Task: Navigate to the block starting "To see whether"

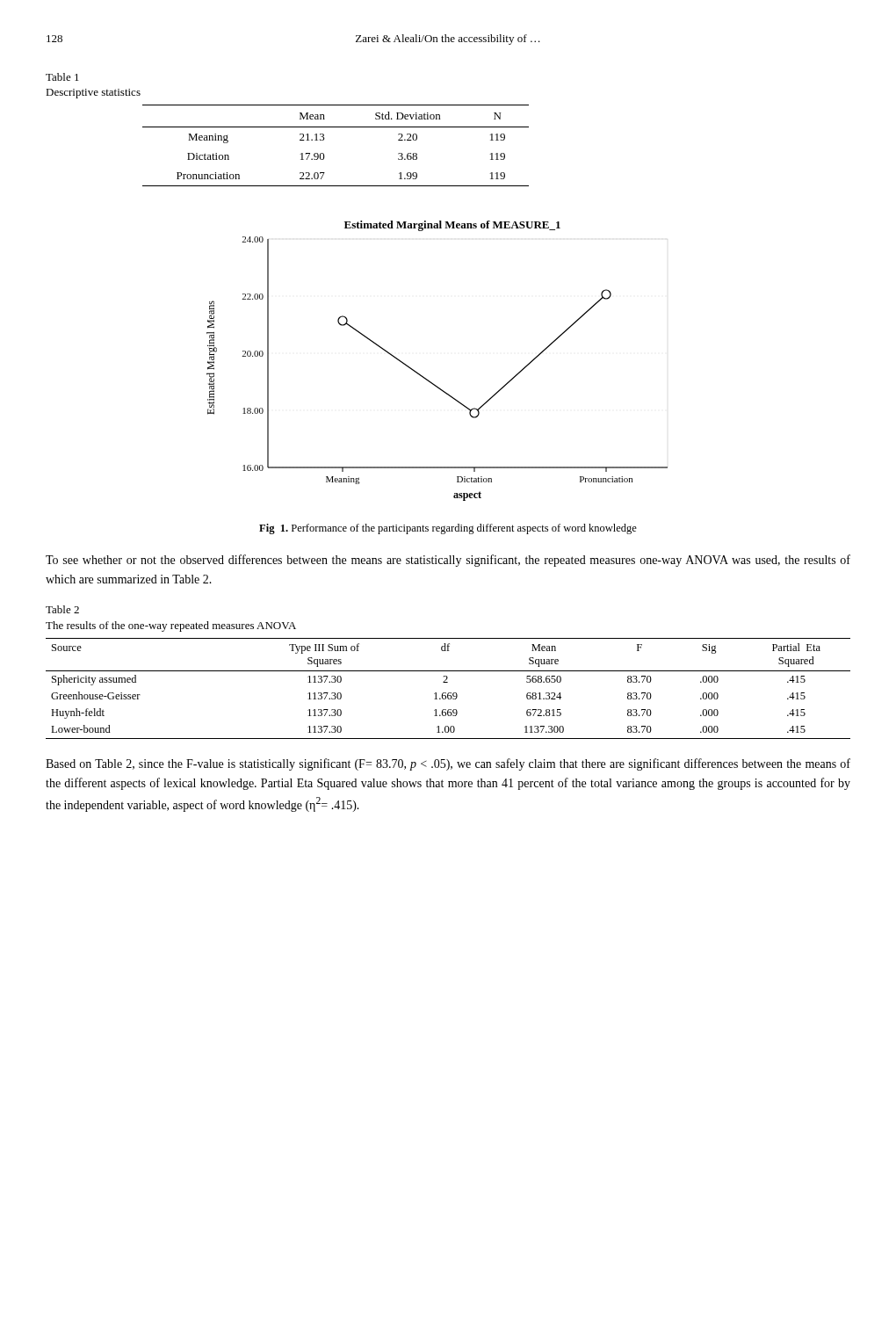Action: click(x=448, y=570)
